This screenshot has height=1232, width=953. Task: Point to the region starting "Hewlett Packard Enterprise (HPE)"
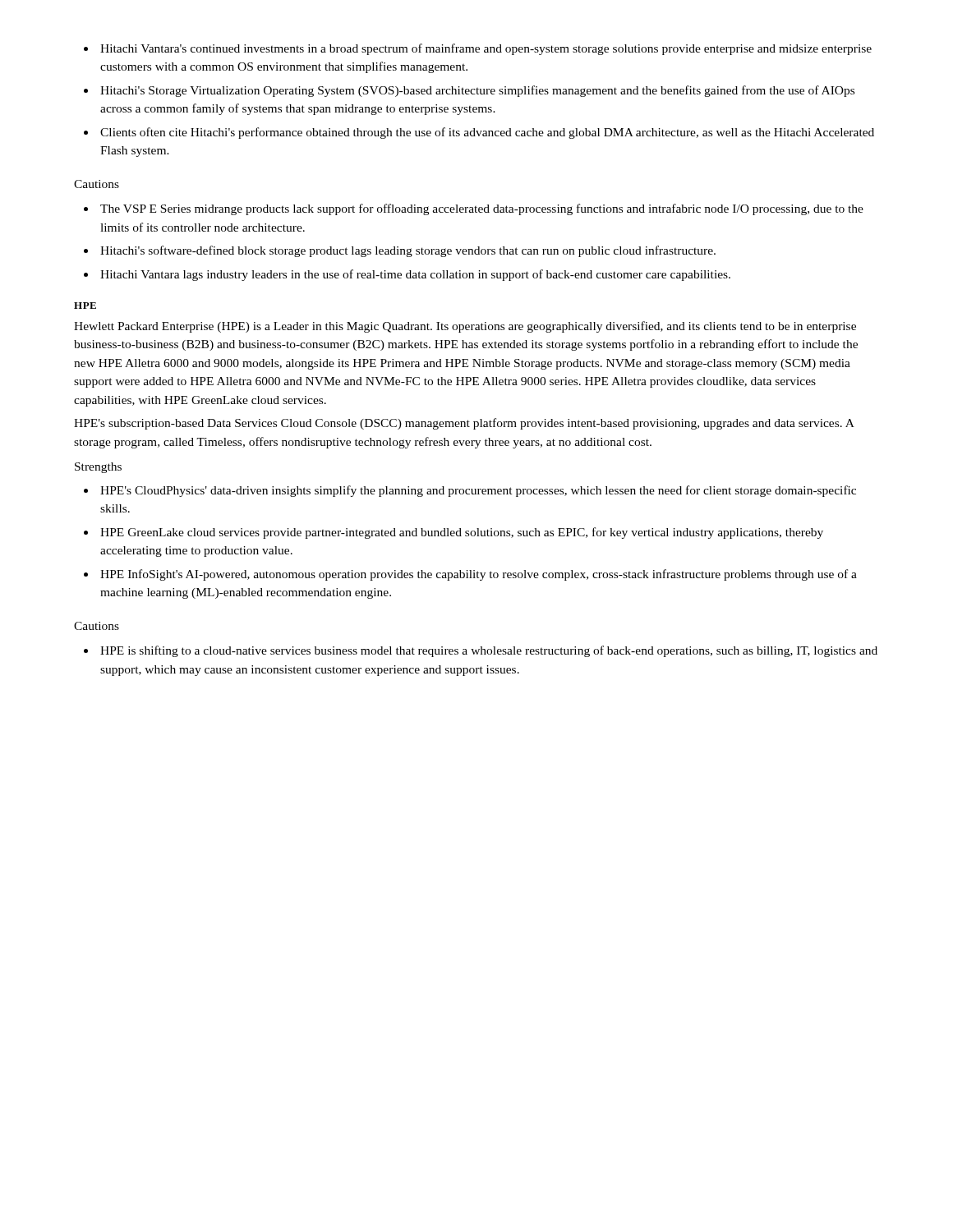click(466, 363)
